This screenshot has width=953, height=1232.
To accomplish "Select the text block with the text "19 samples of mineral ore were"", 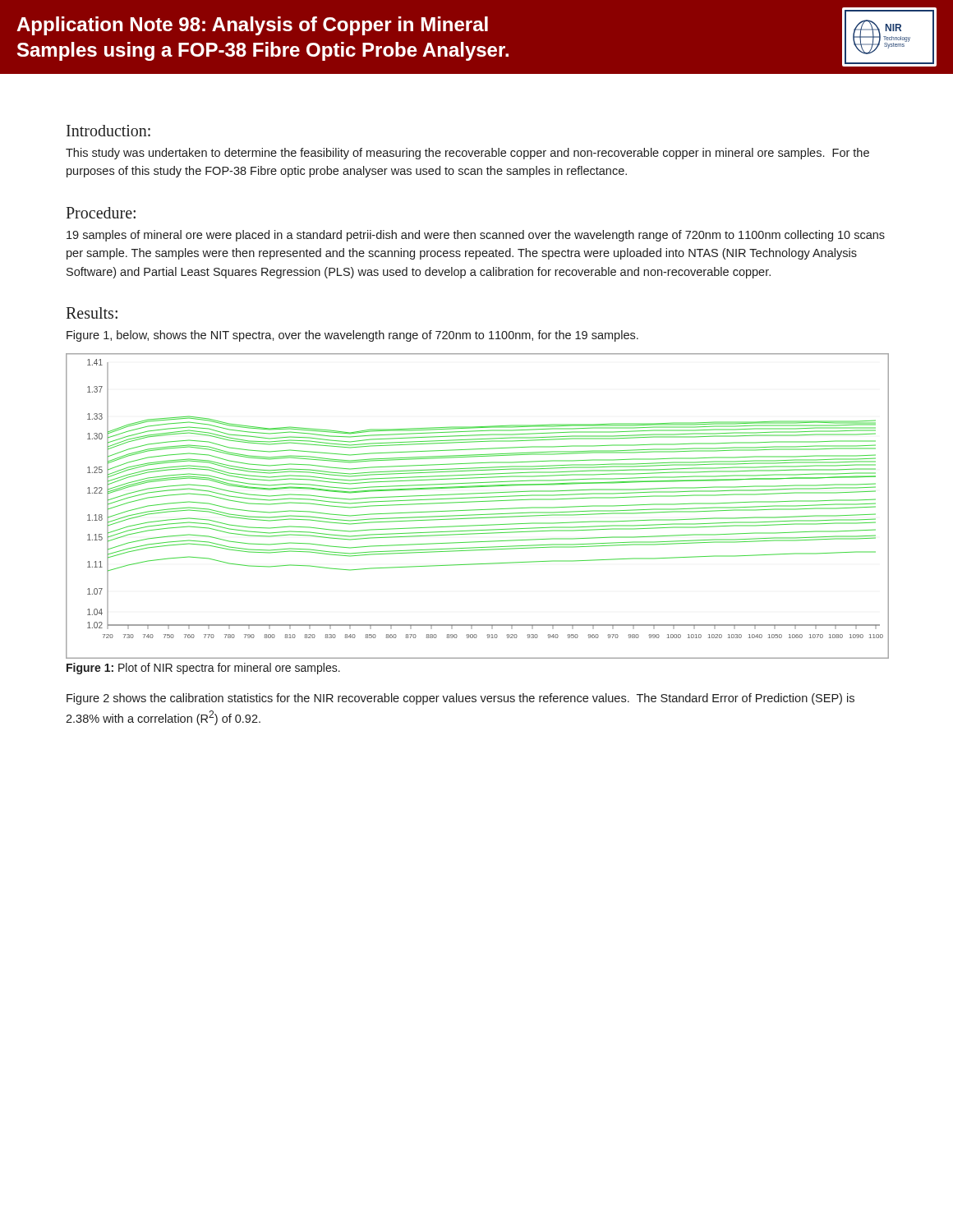I will pos(475,253).
